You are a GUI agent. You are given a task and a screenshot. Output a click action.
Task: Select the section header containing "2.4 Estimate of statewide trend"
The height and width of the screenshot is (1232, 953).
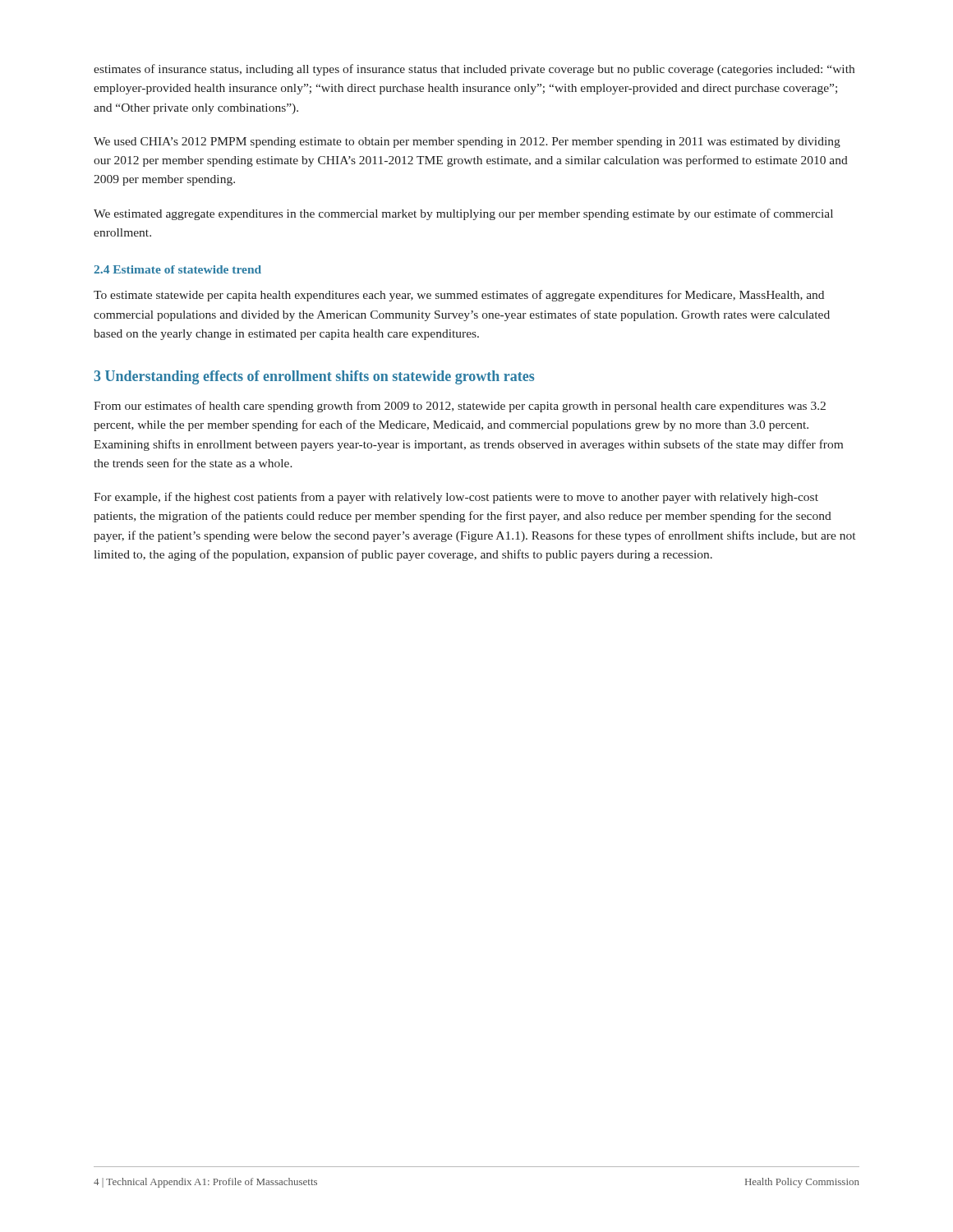(x=178, y=269)
